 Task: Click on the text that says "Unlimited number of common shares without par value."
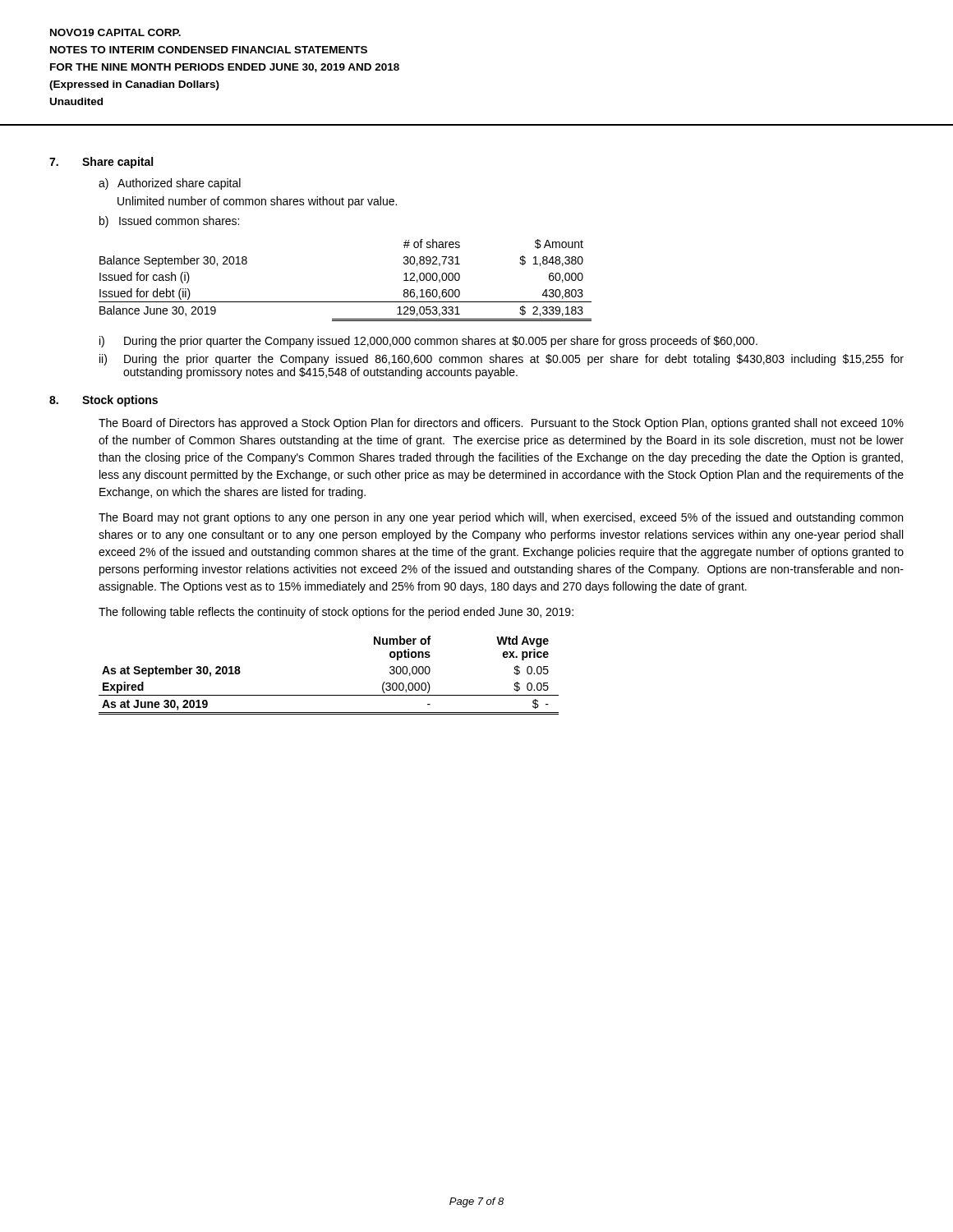[257, 201]
